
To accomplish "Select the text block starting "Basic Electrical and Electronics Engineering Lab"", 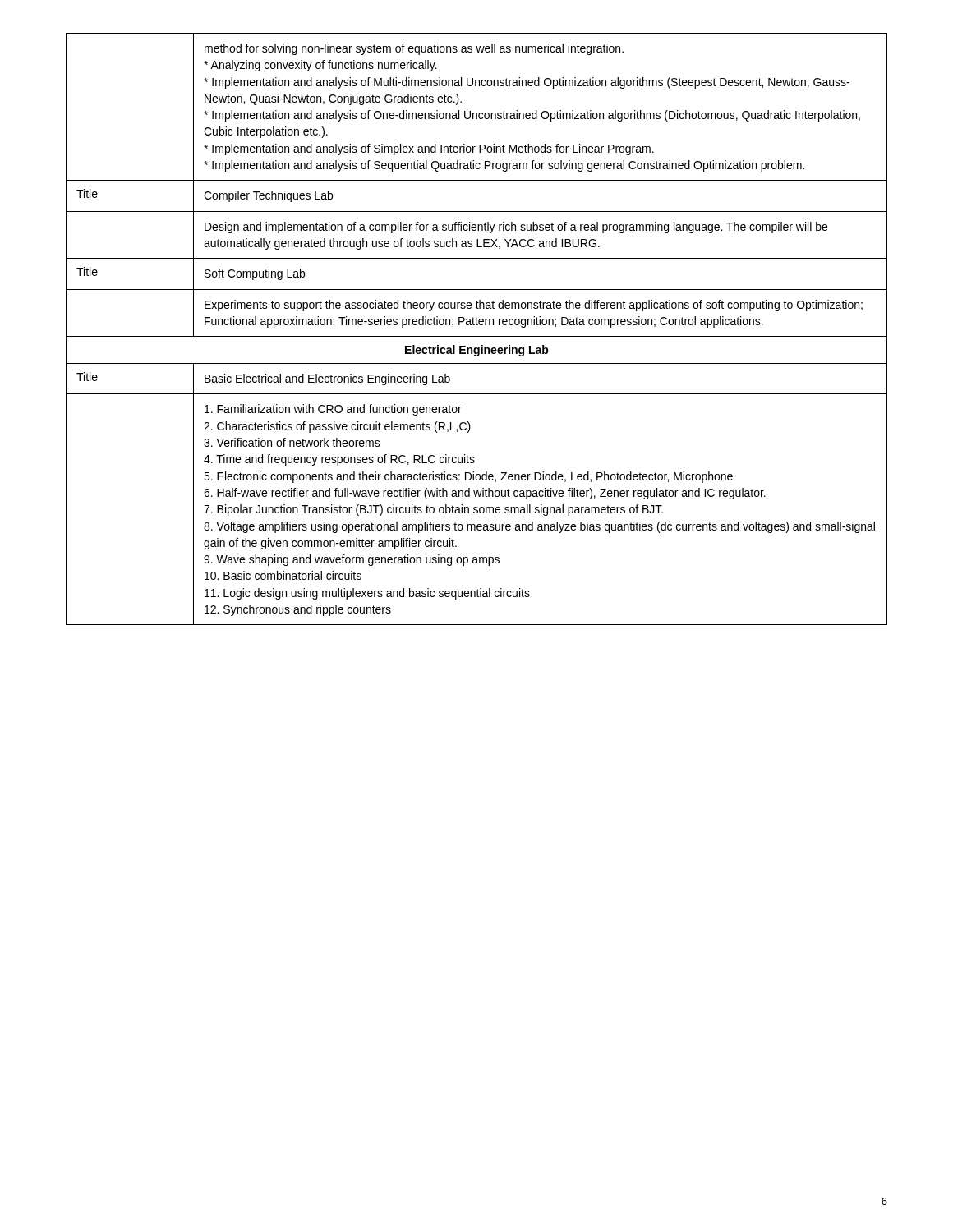I will point(327,379).
